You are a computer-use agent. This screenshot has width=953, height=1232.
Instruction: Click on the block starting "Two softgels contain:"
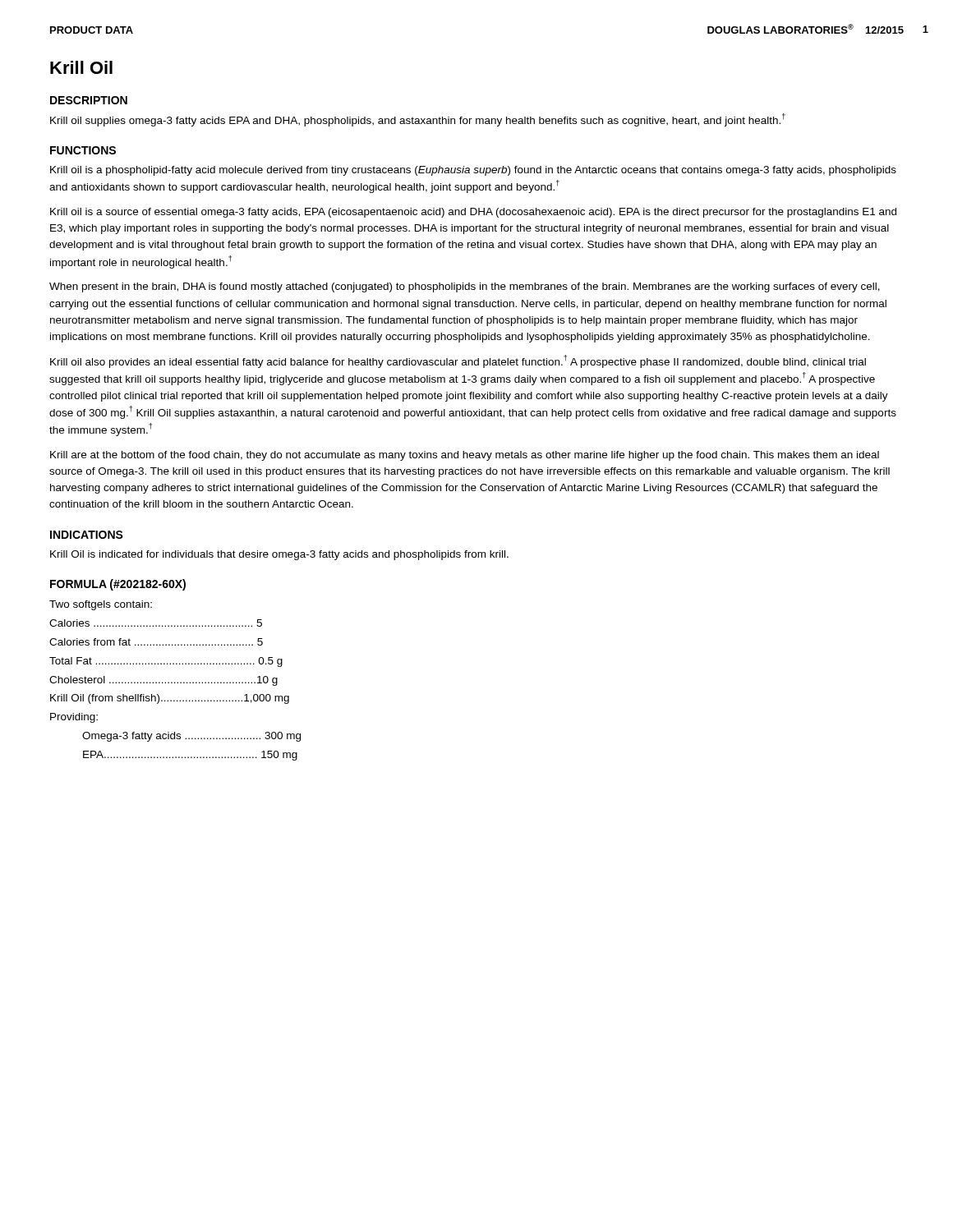[x=101, y=604]
